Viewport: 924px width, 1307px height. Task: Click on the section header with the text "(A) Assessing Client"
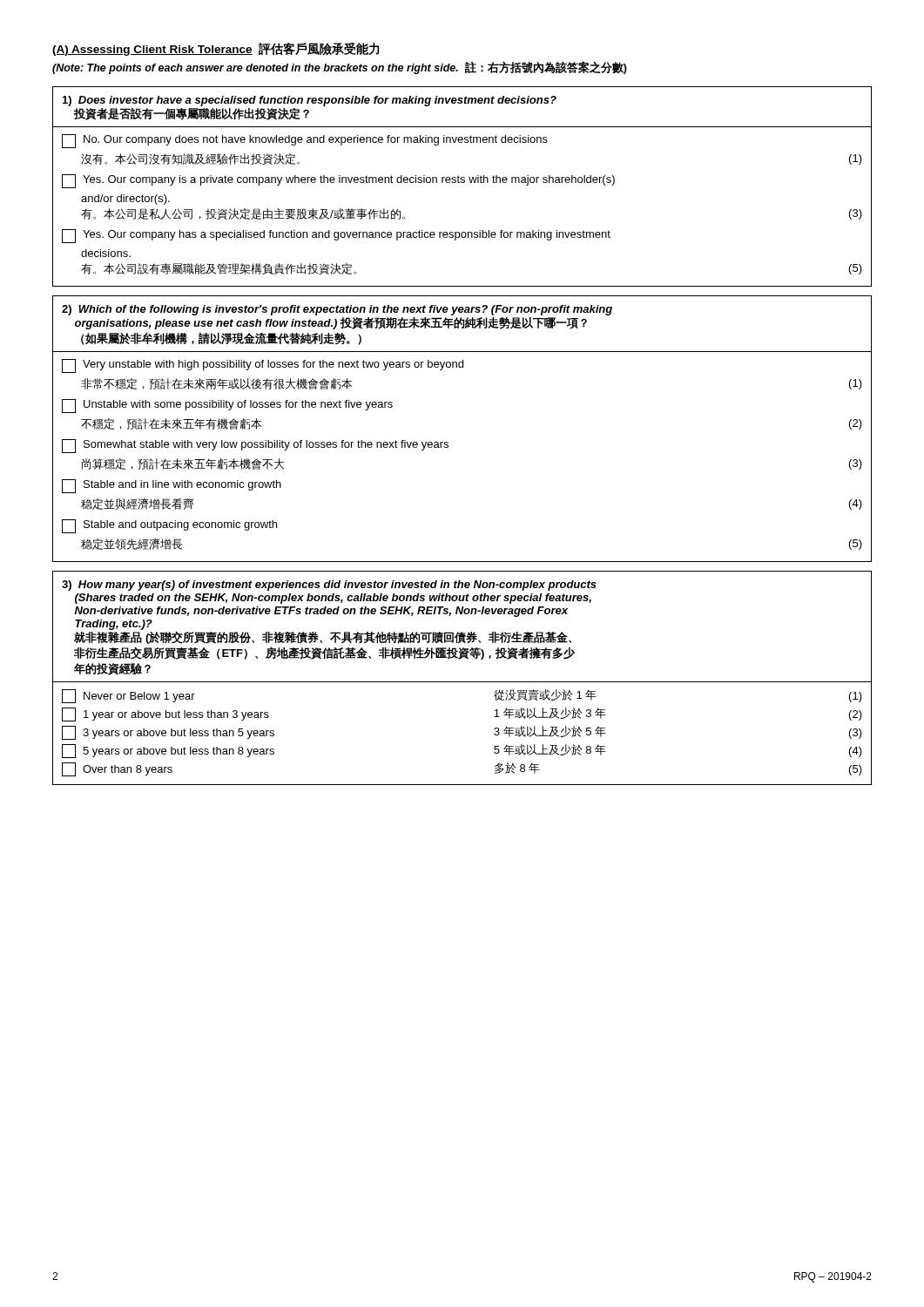[216, 49]
